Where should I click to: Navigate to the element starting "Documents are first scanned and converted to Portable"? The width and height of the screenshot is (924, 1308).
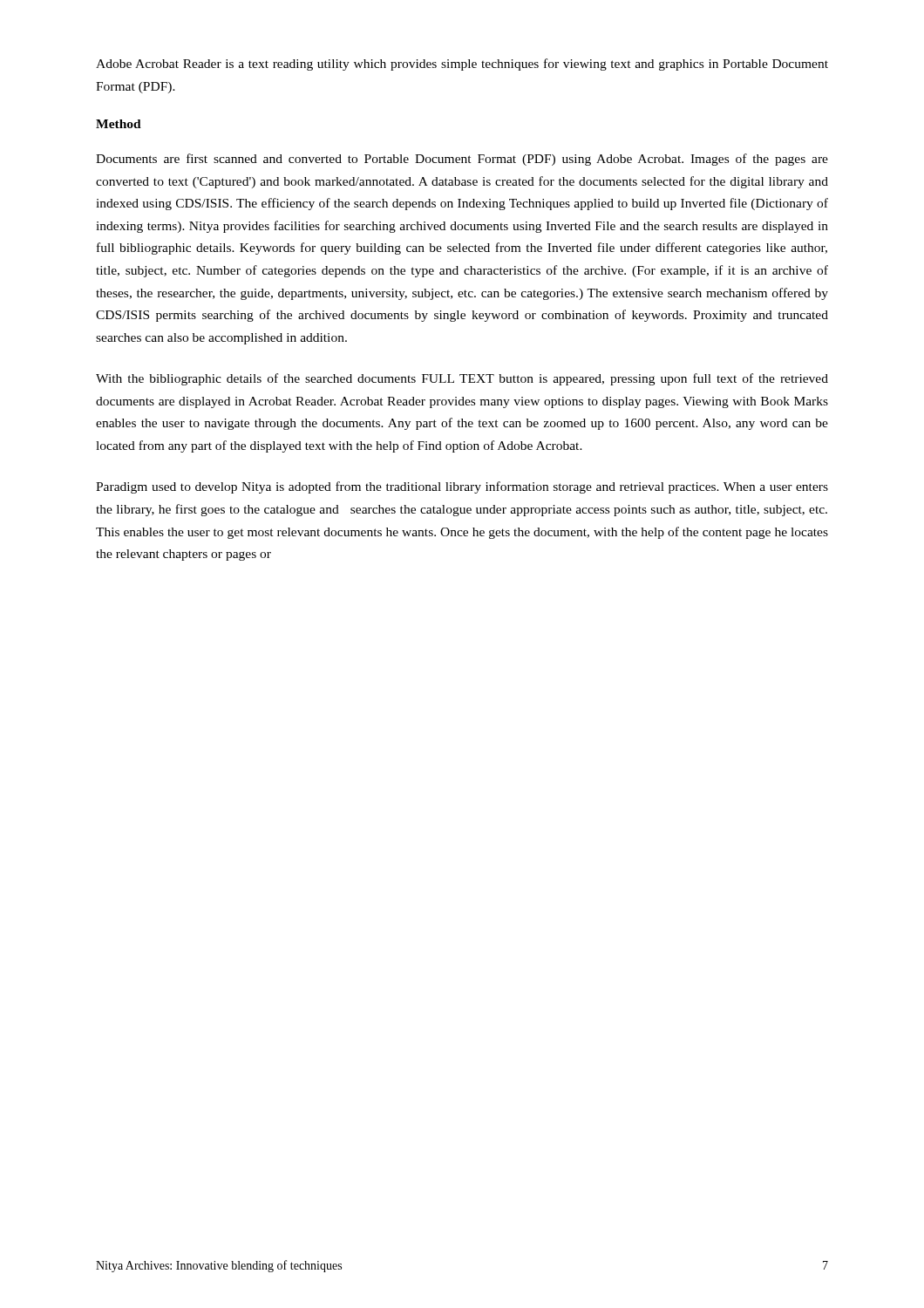(x=462, y=248)
